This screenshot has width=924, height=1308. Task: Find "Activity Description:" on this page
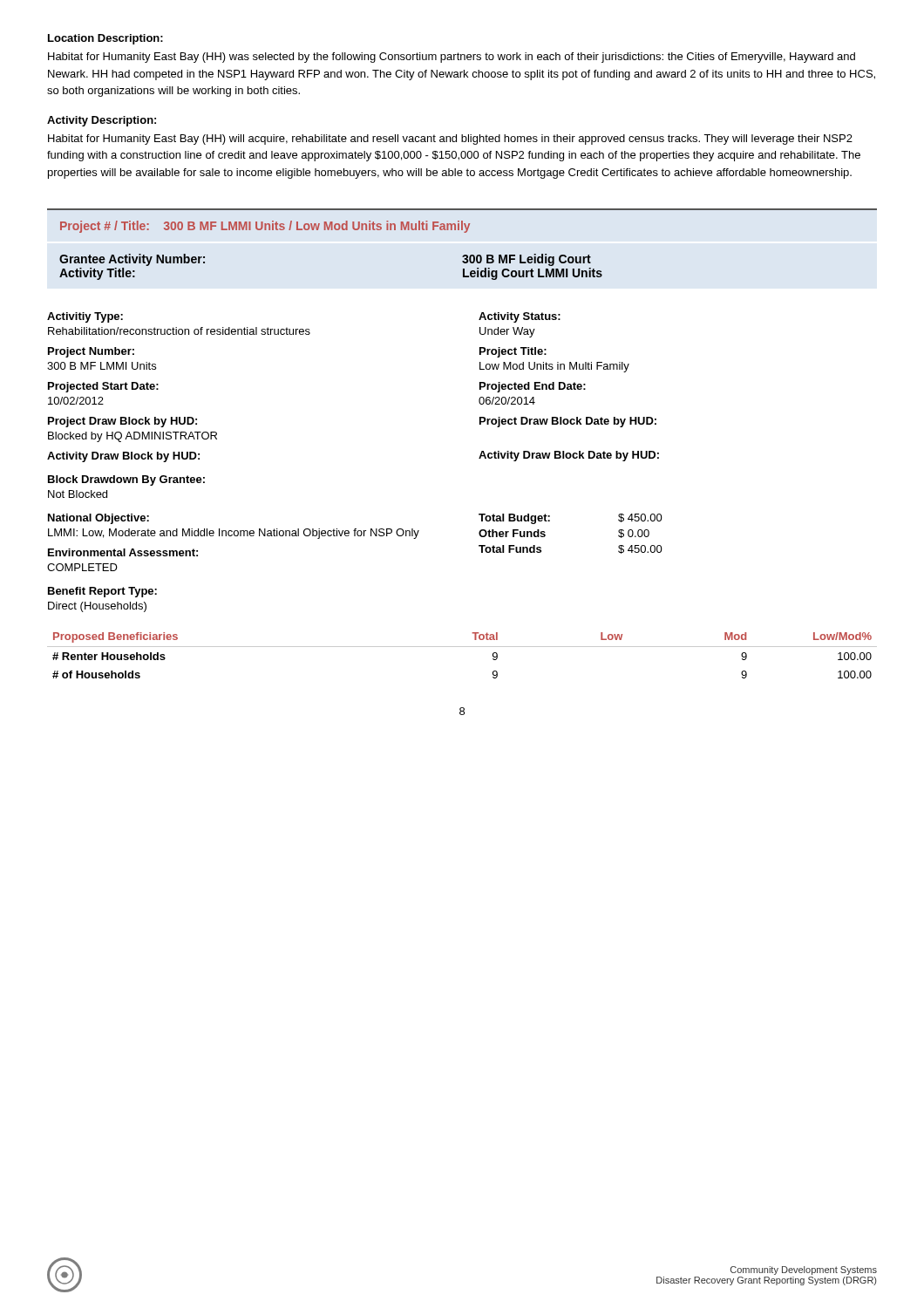[x=102, y=119]
